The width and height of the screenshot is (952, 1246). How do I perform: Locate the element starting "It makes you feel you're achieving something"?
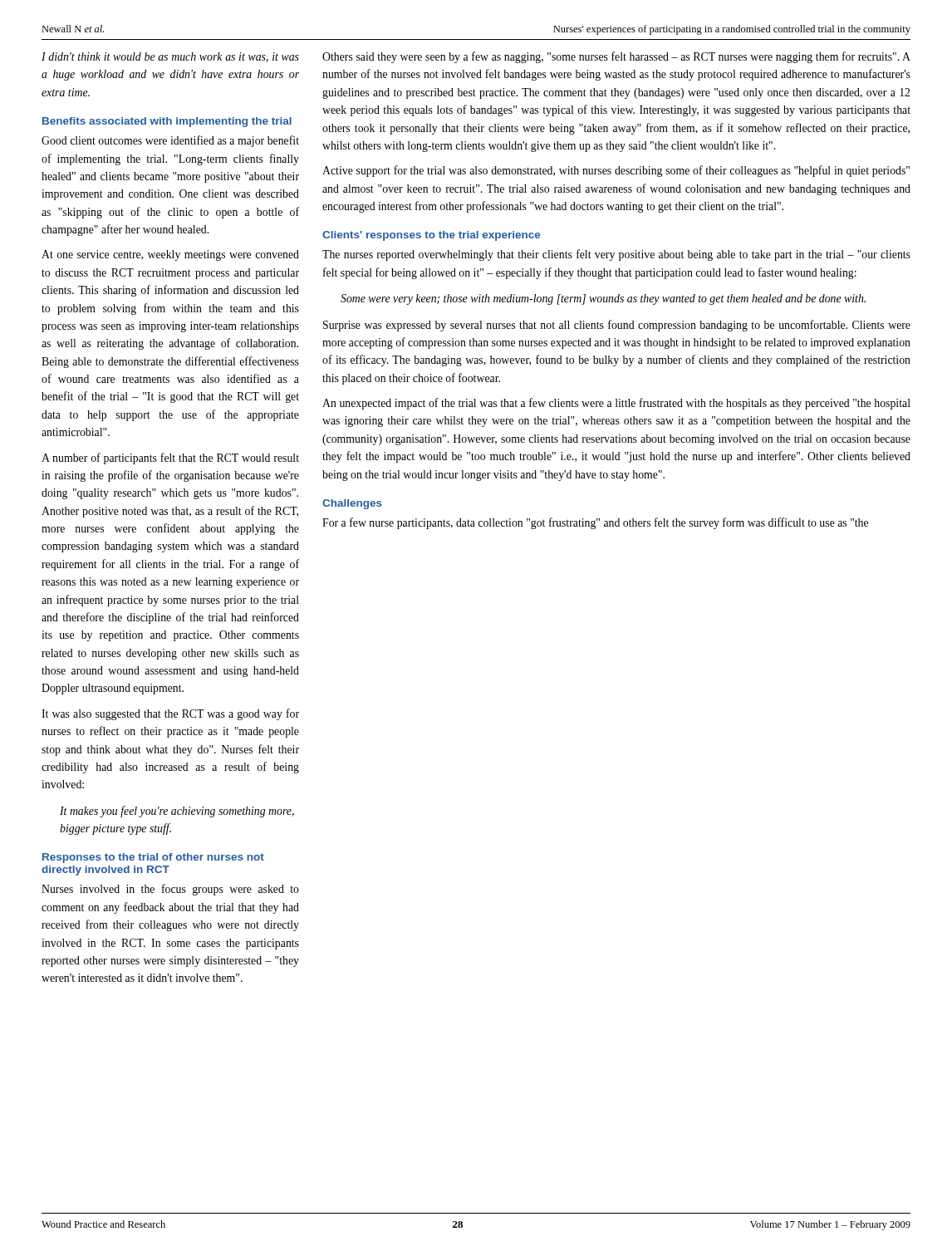[177, 820]
